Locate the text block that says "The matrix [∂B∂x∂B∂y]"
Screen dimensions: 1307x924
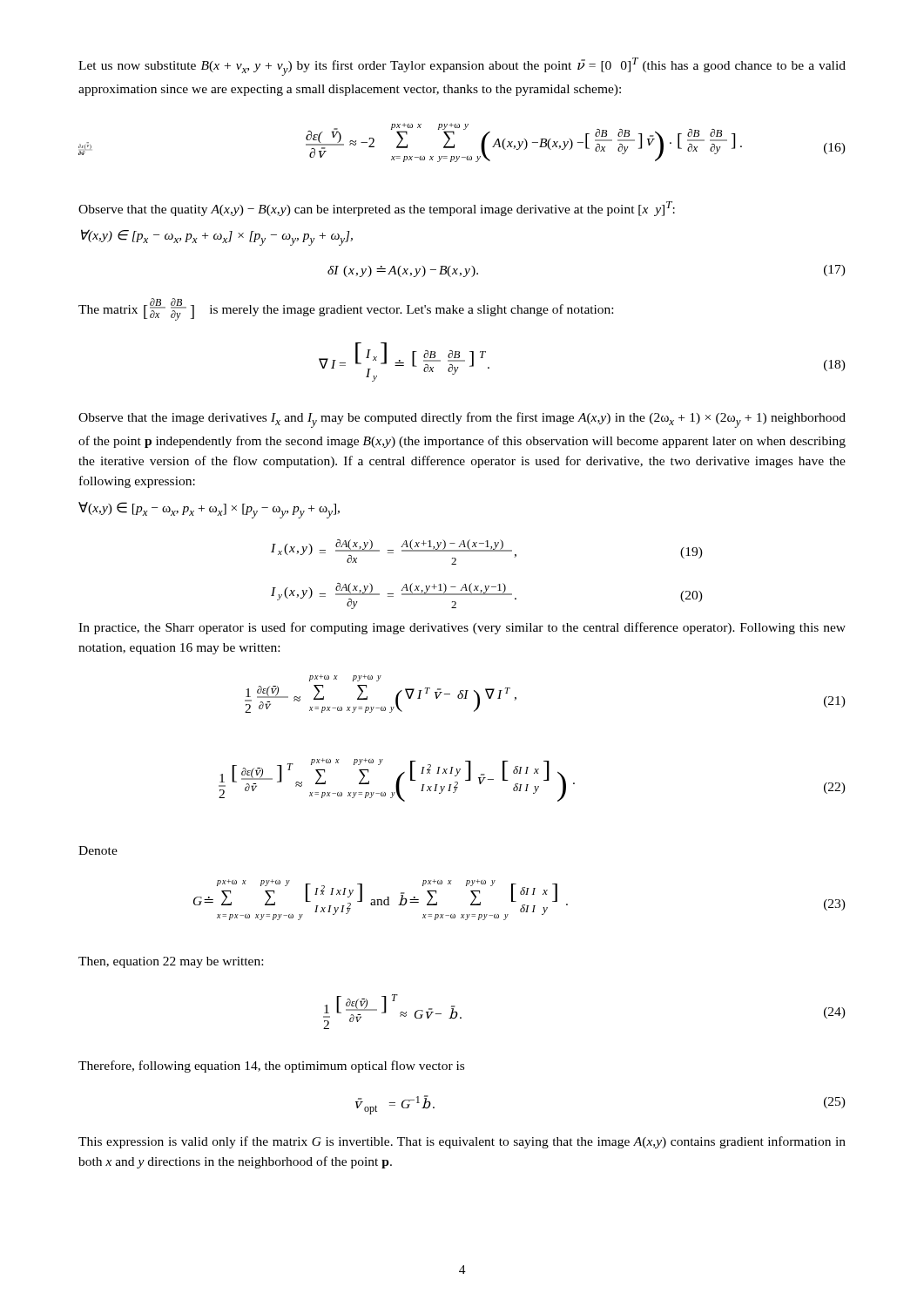click(462, 310)
